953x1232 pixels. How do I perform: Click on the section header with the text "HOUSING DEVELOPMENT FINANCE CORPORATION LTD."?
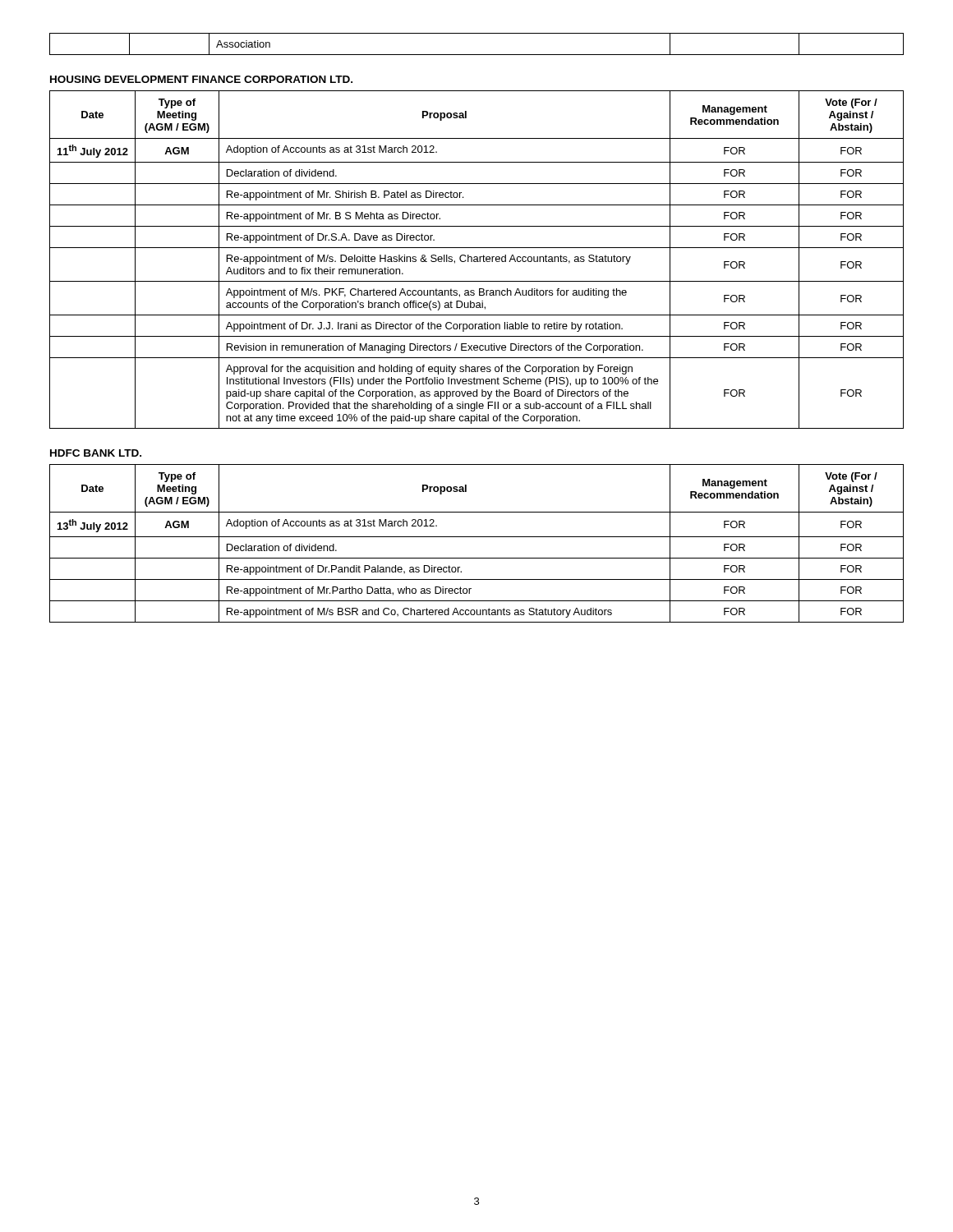click(201, 79)
